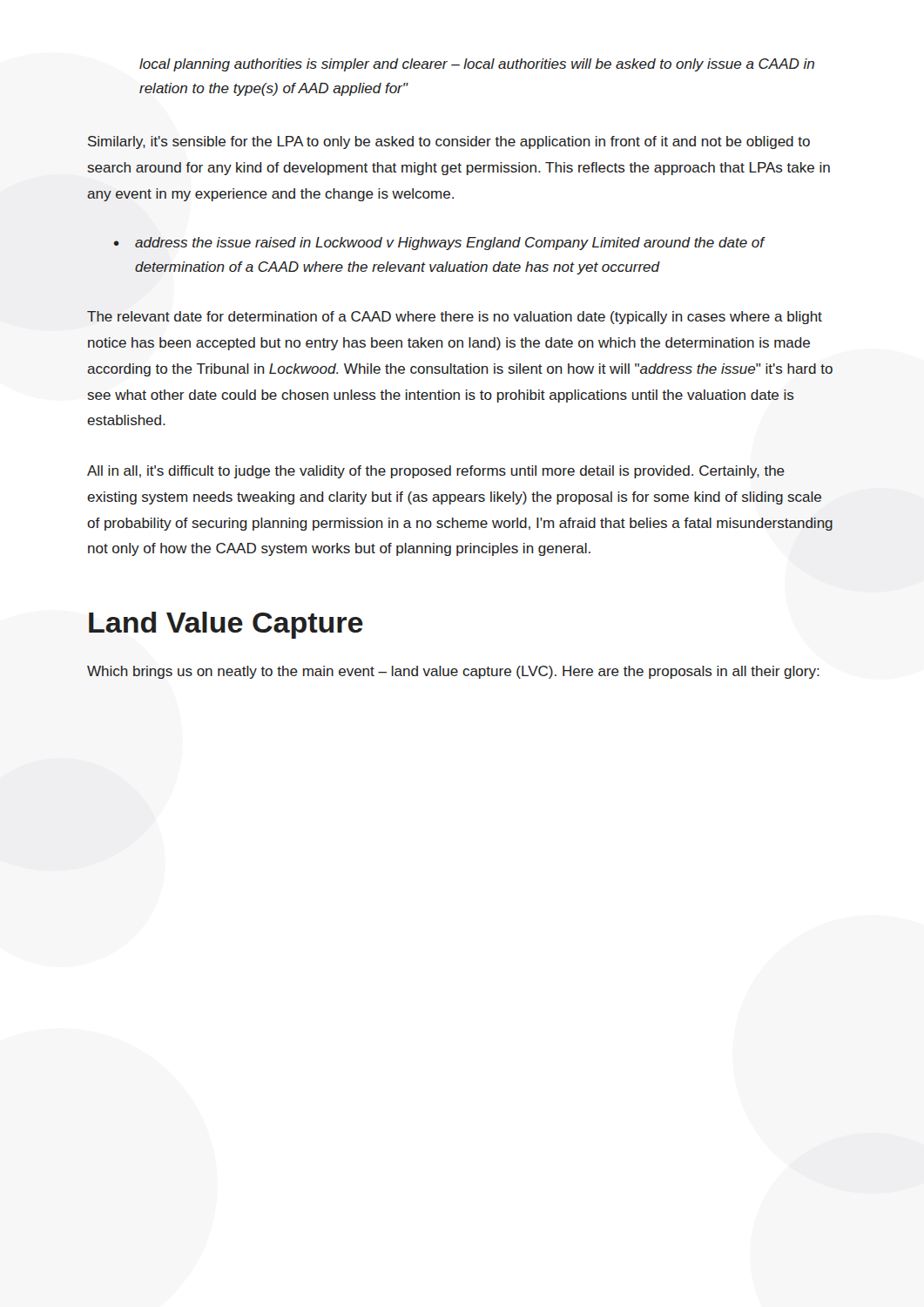Point to the block beginning "local planning authorities is simpler and"
924x1307 pixels.
coord(477,76)
